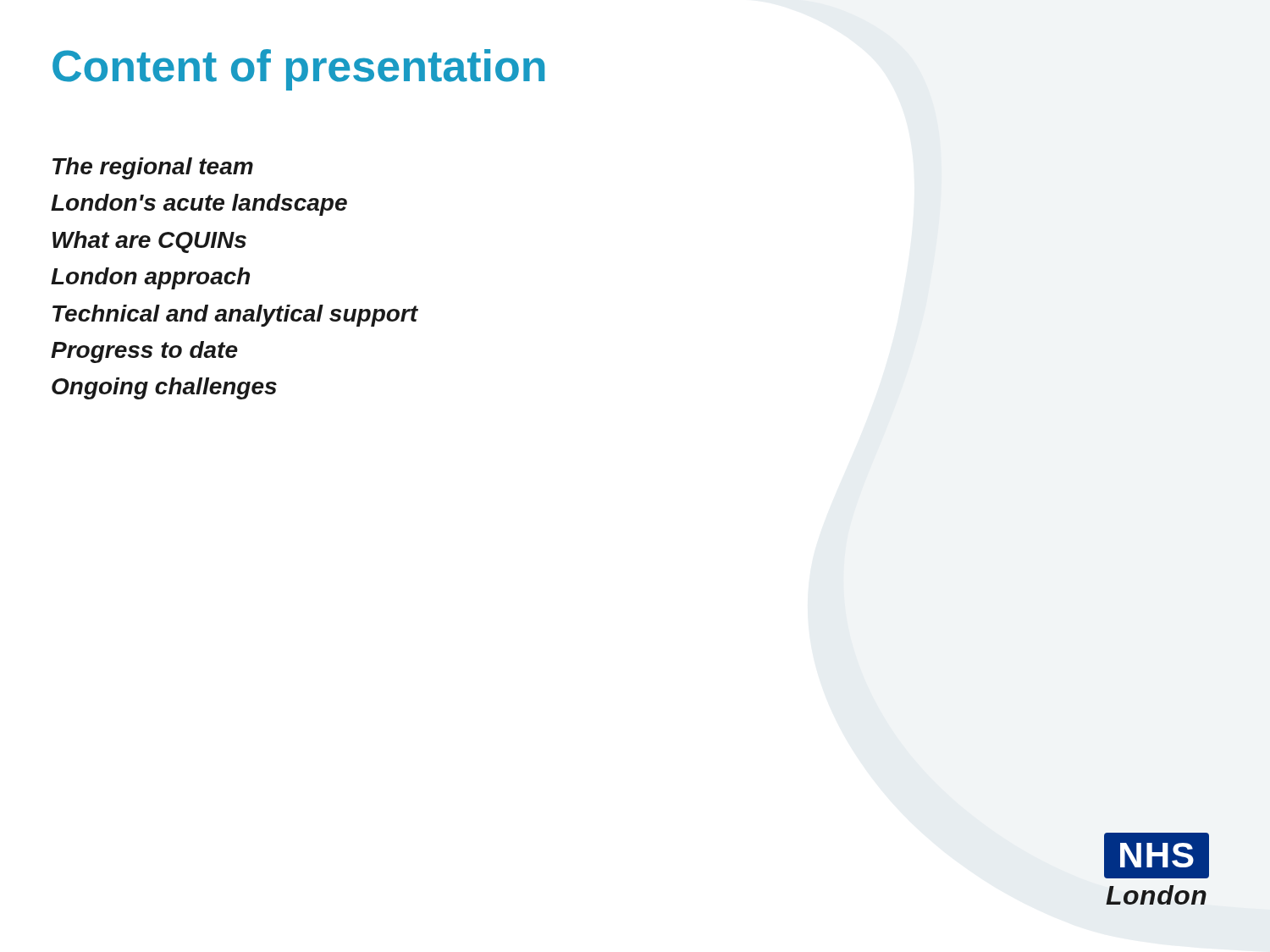Find the region starting "Technical and analytical support"
The height and width of the screenshot is (952, 1270).
[x=234, y=313]
